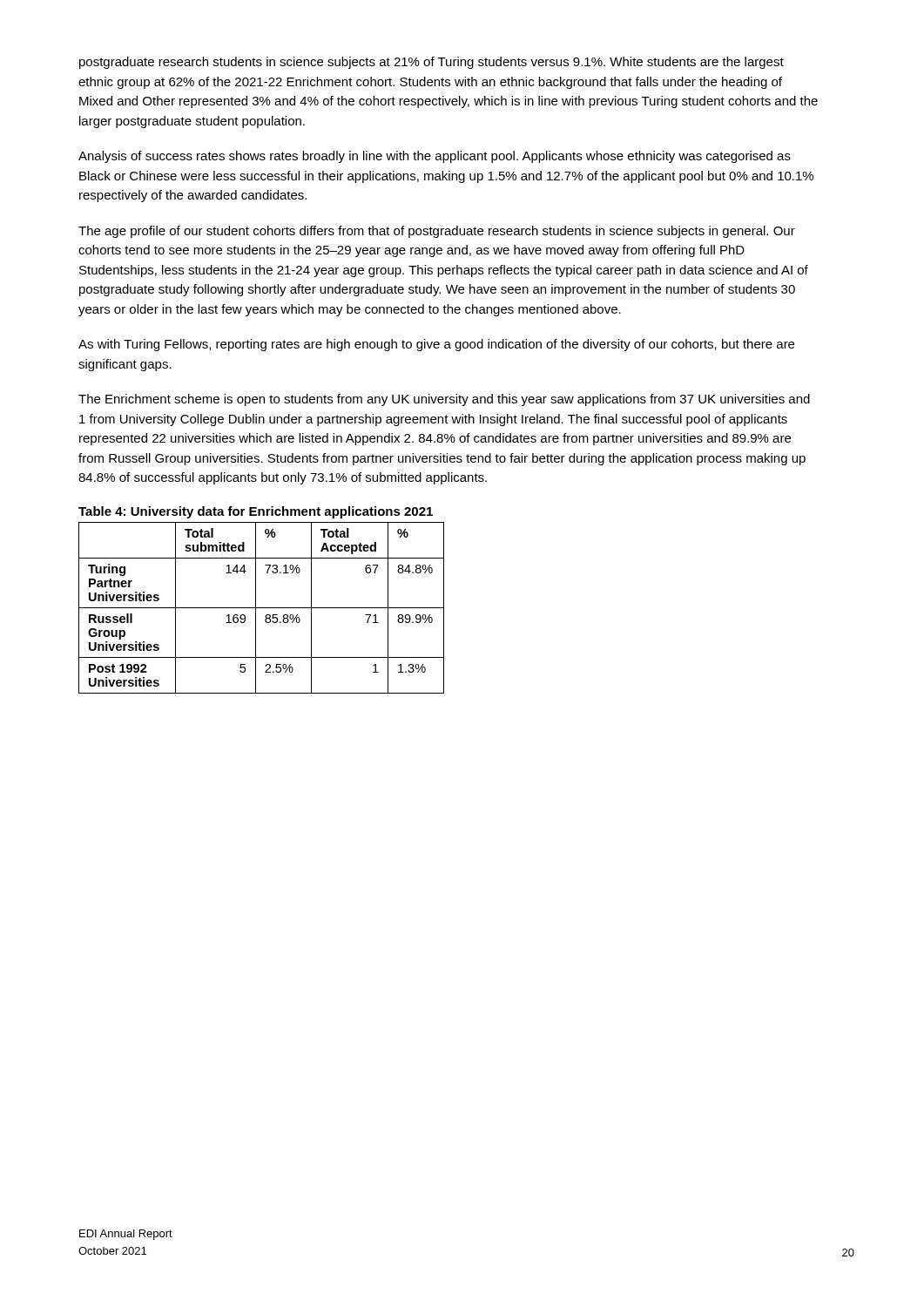Click on the text block with the text "The age profile of our student cohorts differs"

[443, 269]
